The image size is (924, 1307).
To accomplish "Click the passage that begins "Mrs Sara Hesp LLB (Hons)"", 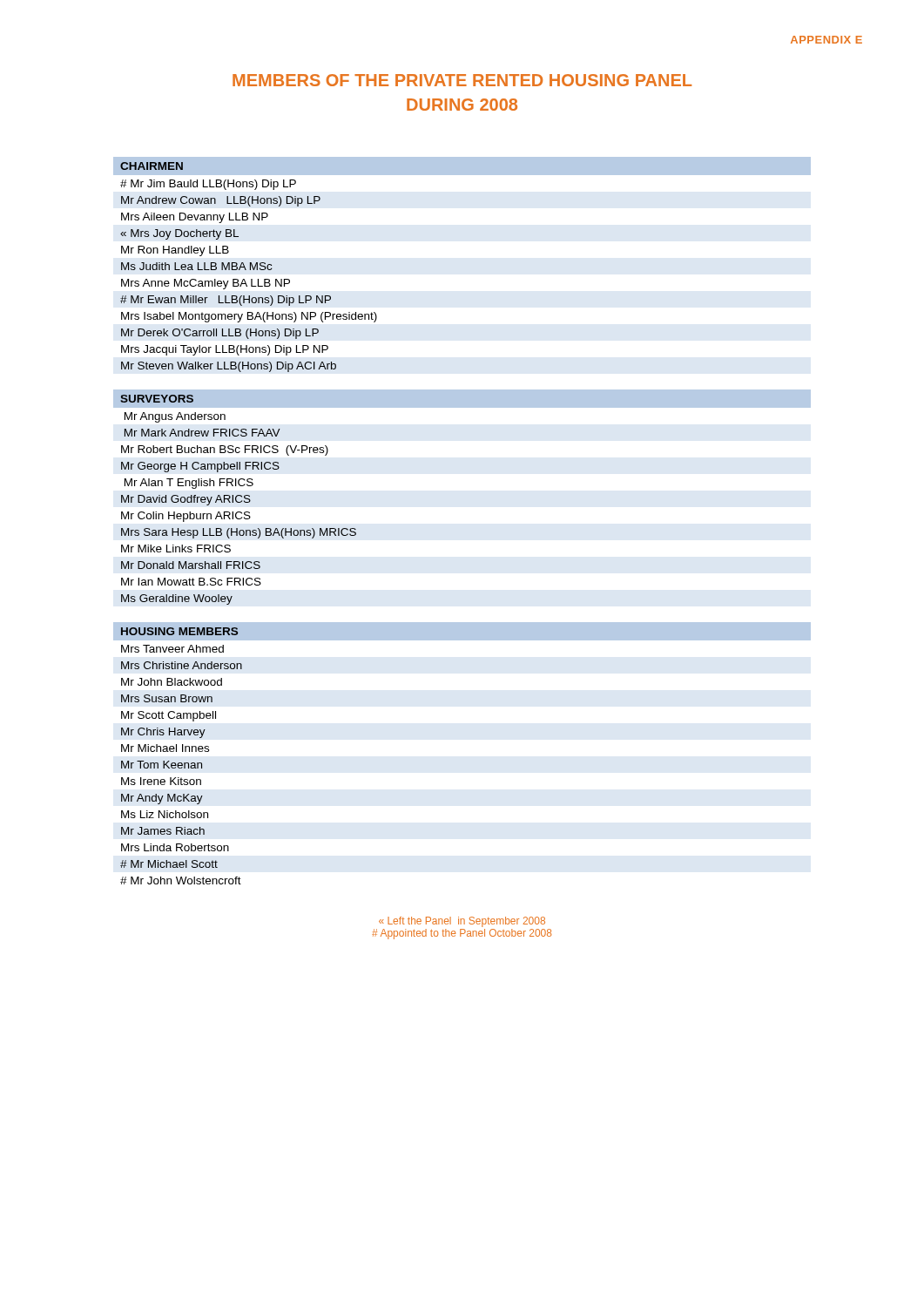I will pos(238,532).
